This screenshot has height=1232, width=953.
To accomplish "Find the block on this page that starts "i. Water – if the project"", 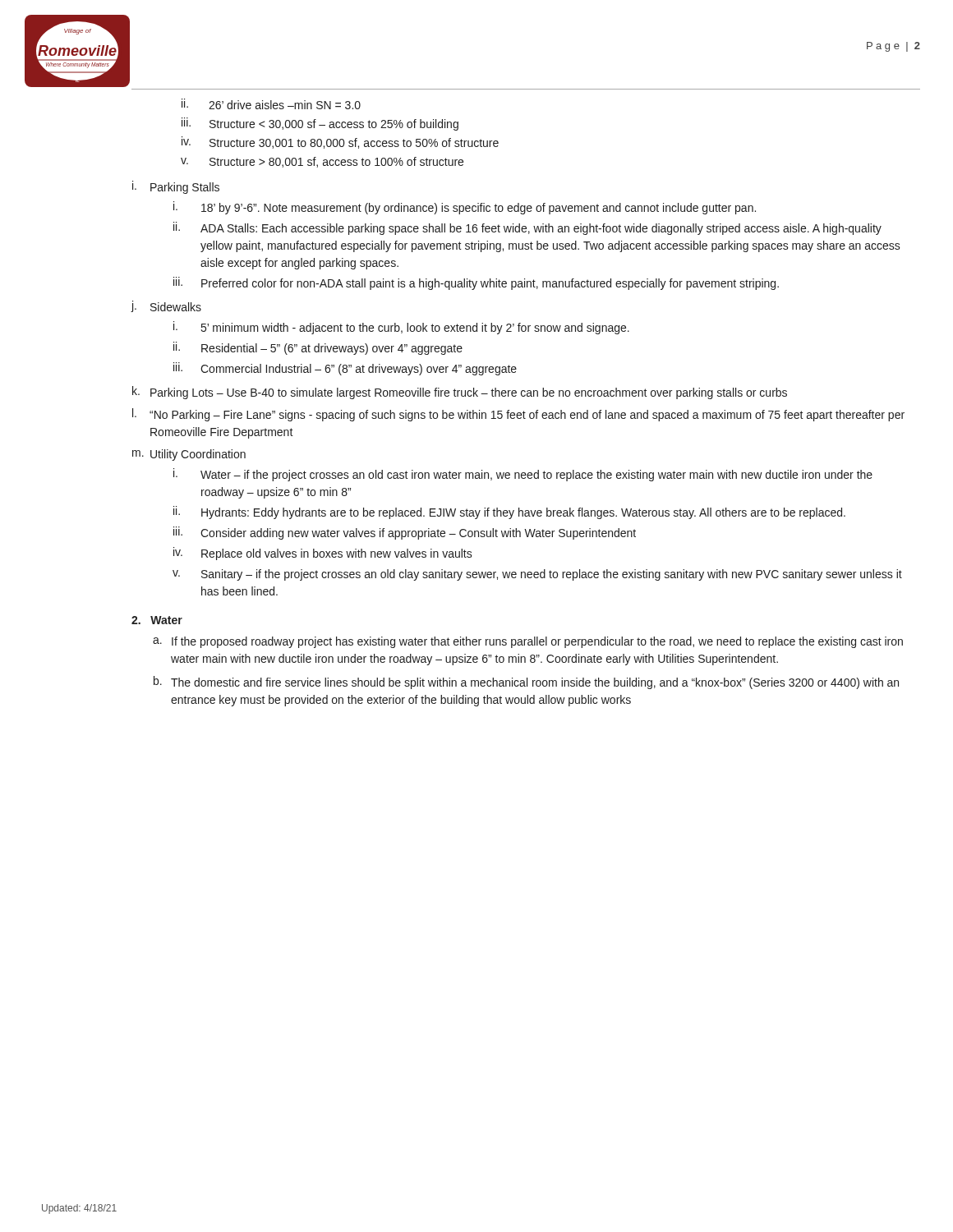I will pyautogui.click(x=542, y=484).
